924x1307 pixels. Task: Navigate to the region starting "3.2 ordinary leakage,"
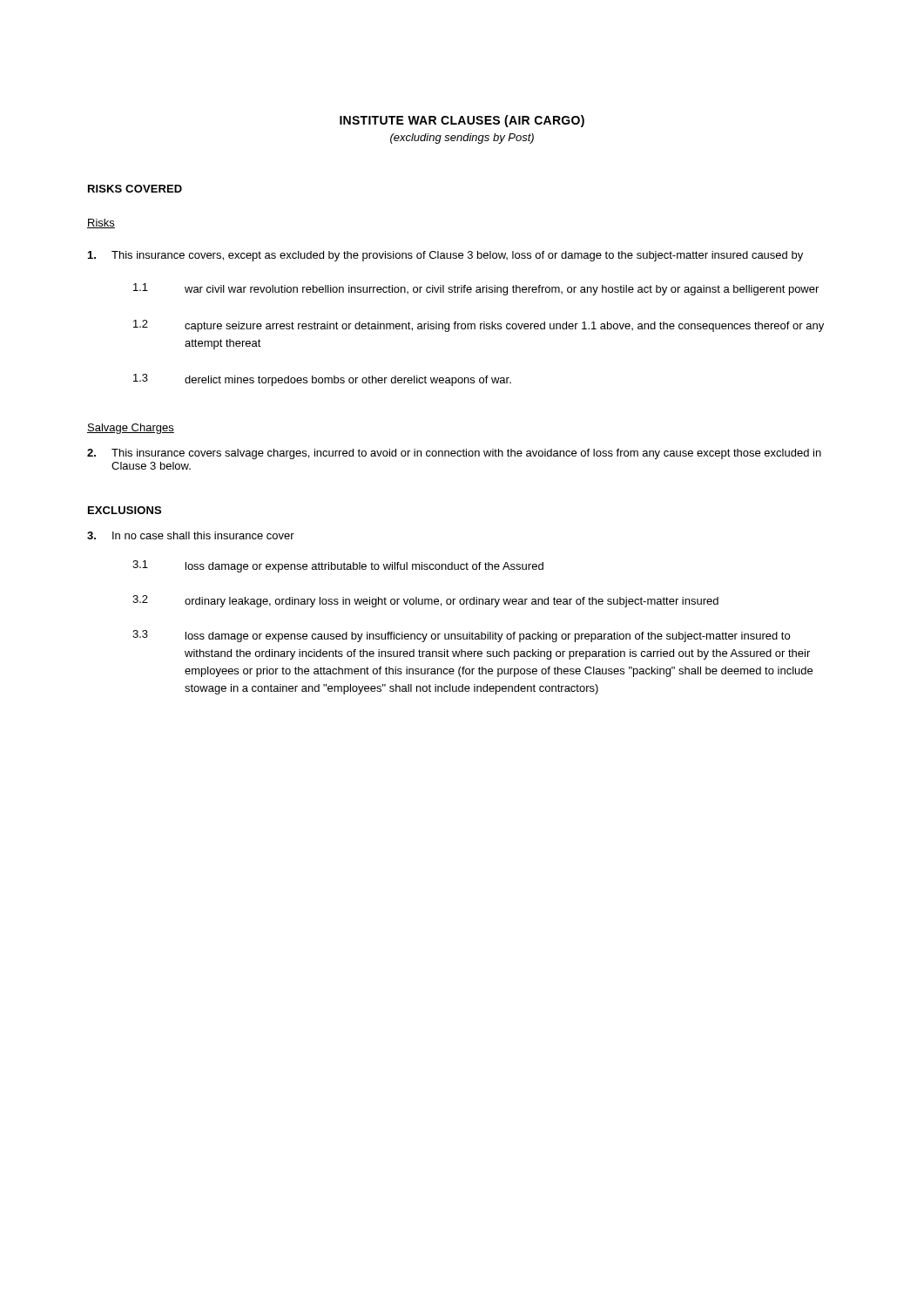pos(485,601)
